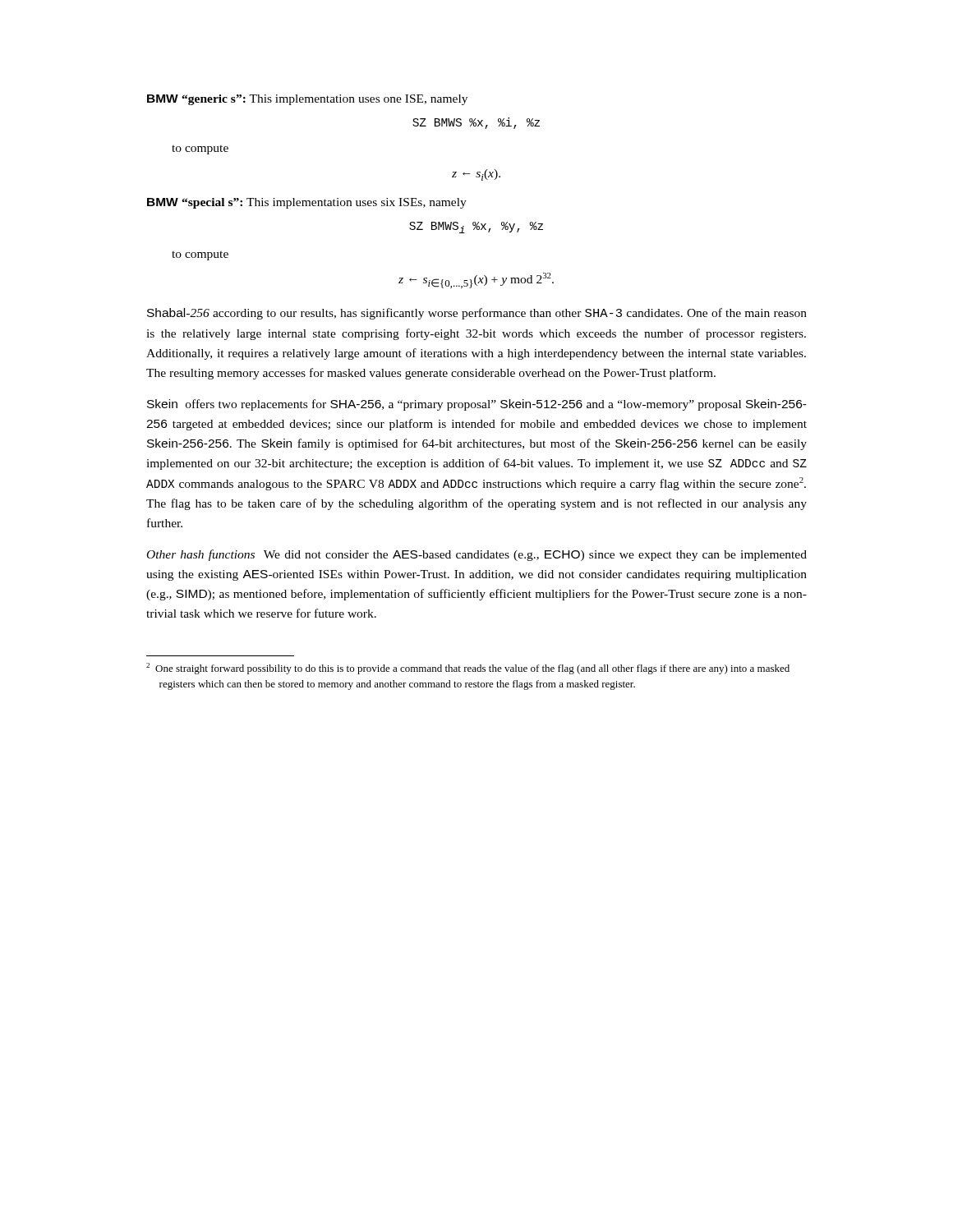Find the block on this page that starts "2 One straight forward possibility"
Viewport: 953px width, 1232px height.
(x=476, y=674)
